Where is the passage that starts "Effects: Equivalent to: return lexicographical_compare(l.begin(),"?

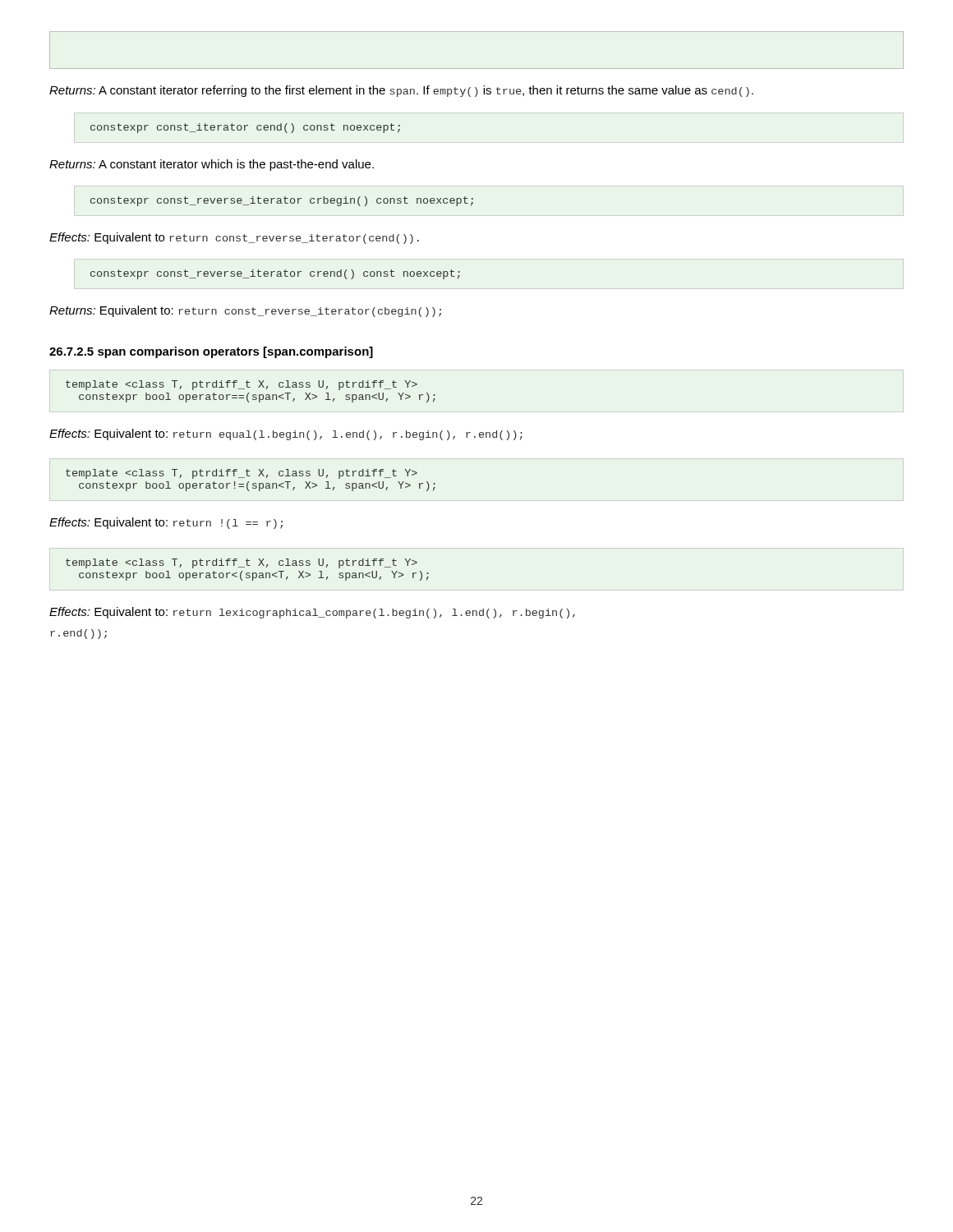pos(314,622)
